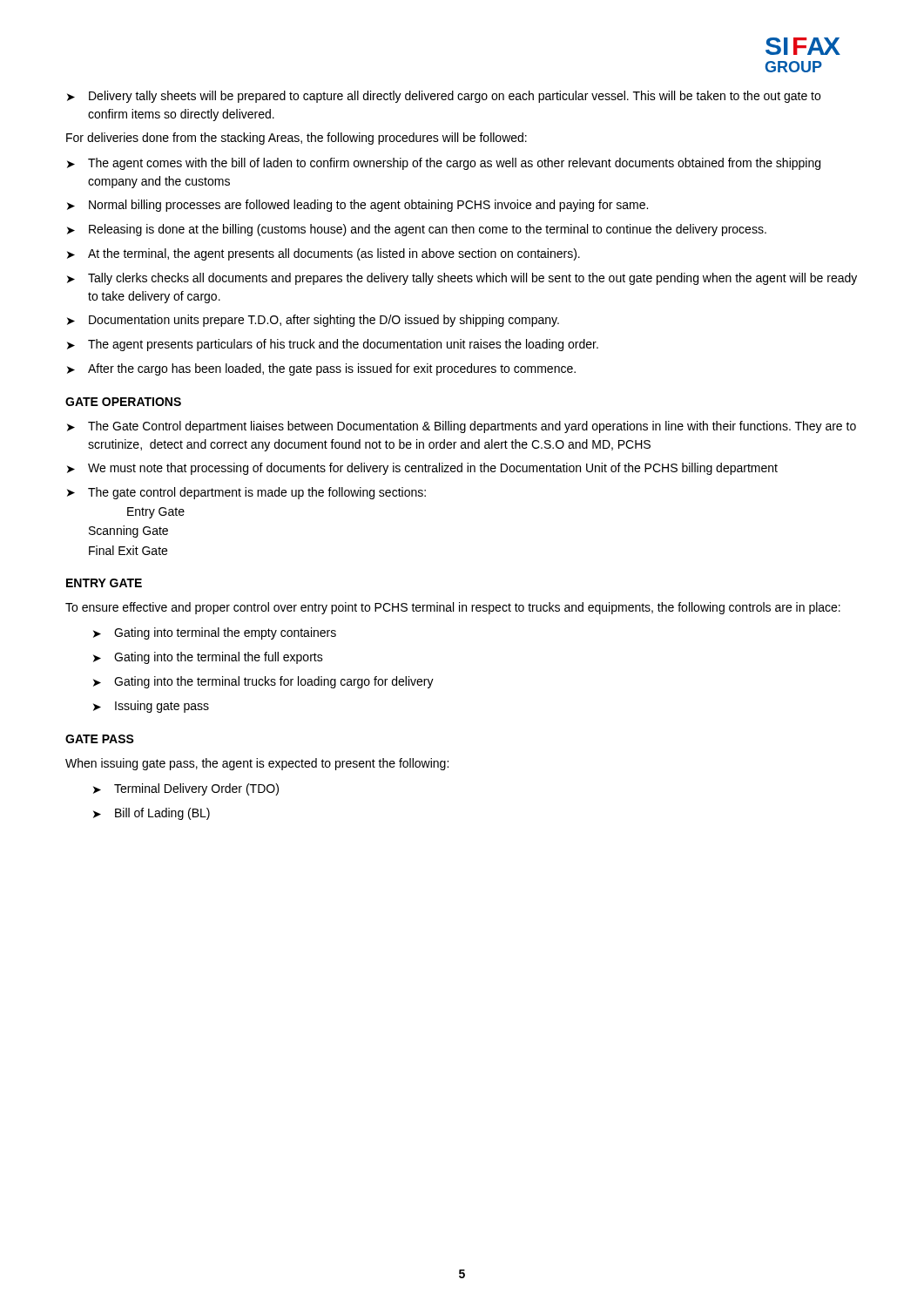This screenshot has width=924, height=1307.
Task: Locate the text starting "➤ We must note that"
Action: point(462,469)
